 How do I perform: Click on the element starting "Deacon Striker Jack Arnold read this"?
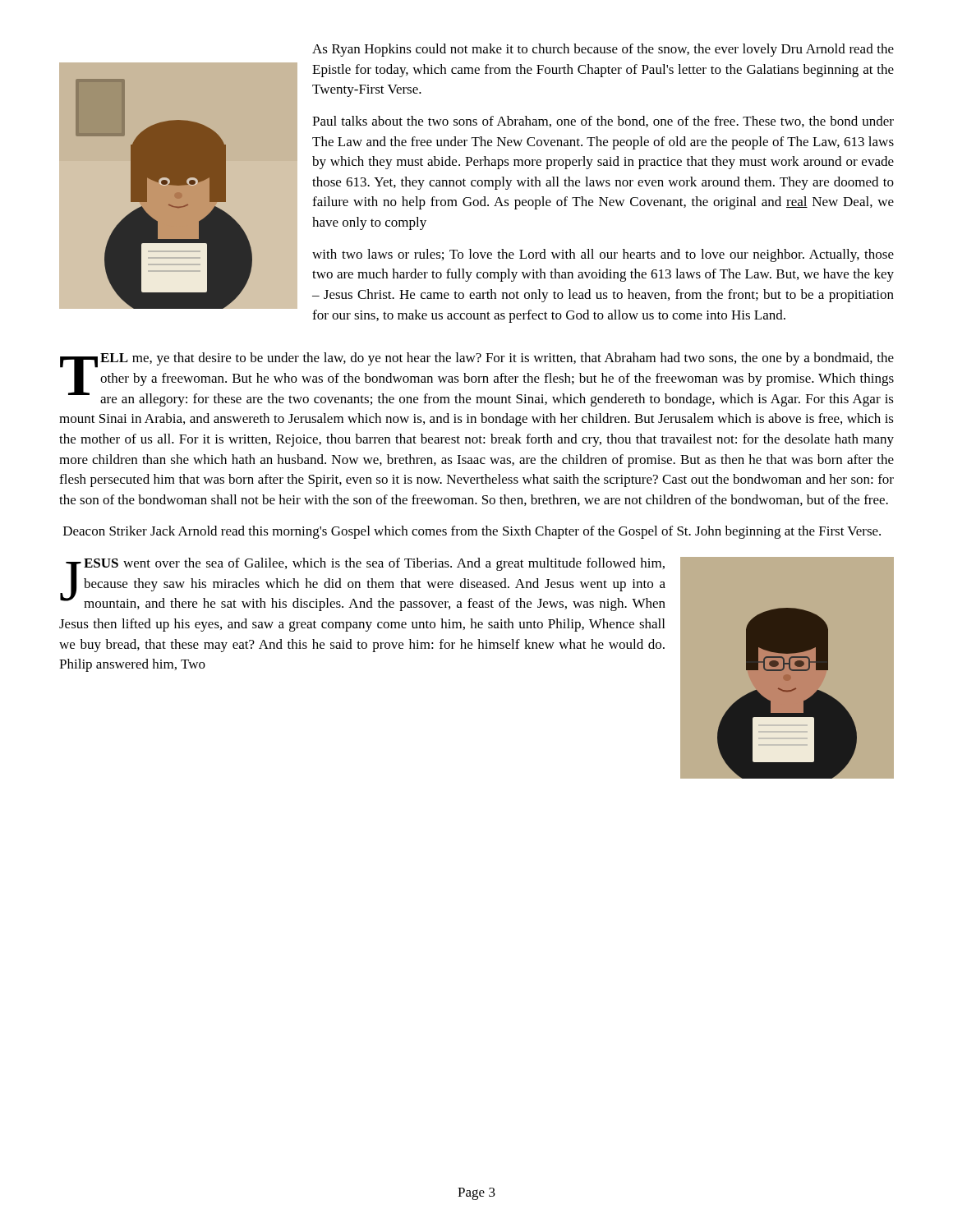(x=470, y=531)
